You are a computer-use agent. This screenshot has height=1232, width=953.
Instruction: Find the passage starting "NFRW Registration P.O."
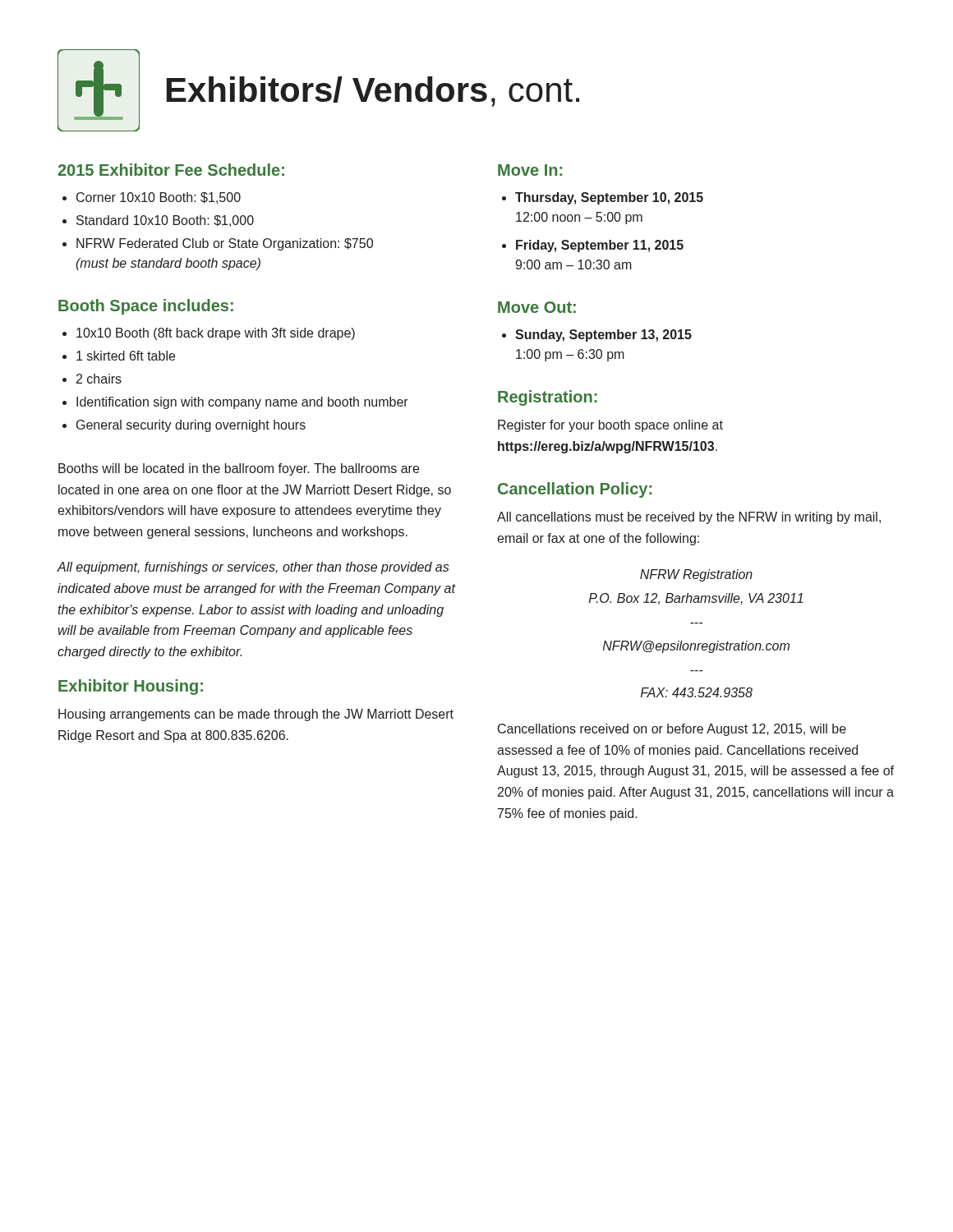click(696, 634)
